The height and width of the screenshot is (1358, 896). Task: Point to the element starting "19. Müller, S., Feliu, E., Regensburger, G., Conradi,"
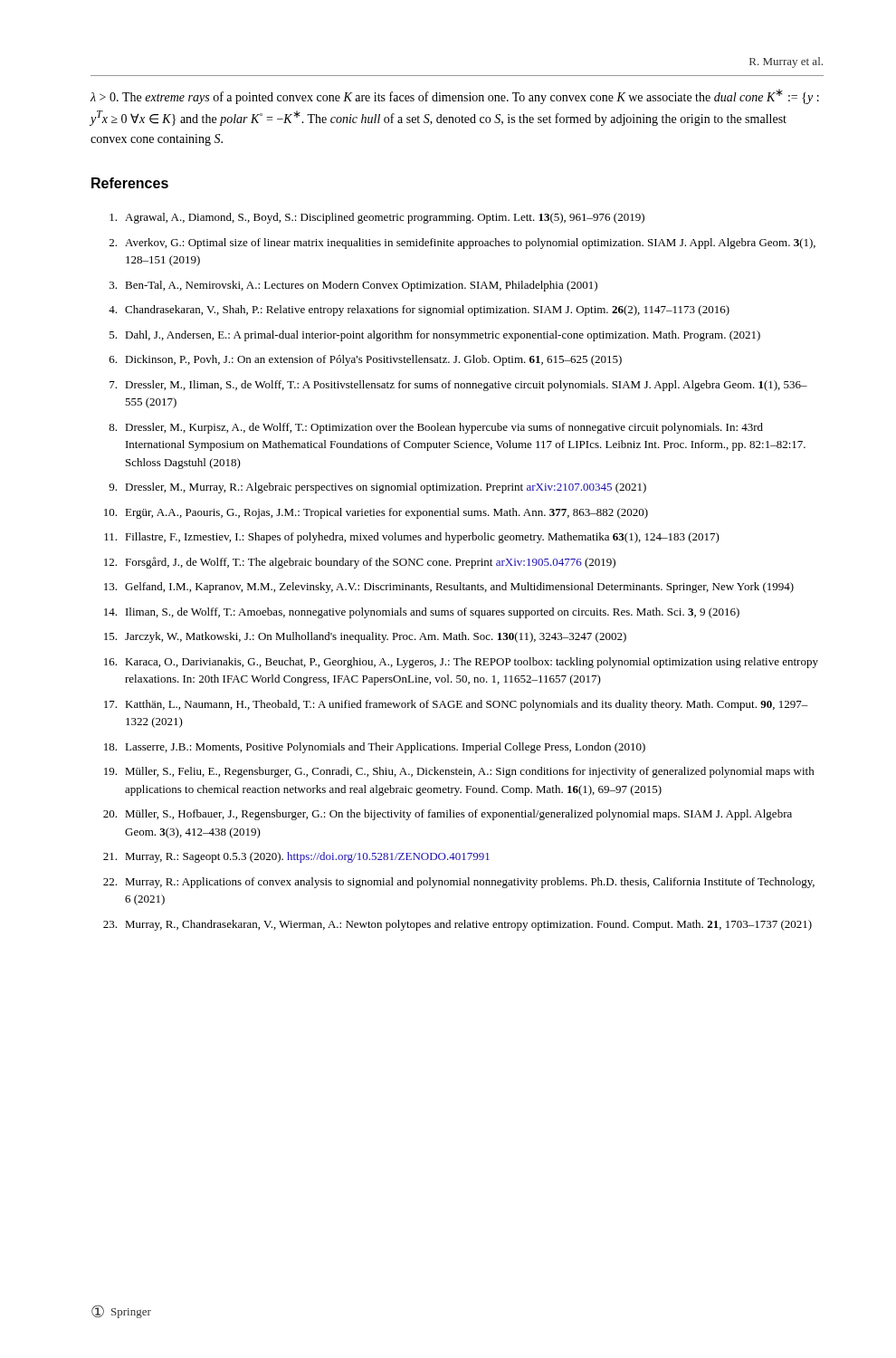click(x=457, y=780)
